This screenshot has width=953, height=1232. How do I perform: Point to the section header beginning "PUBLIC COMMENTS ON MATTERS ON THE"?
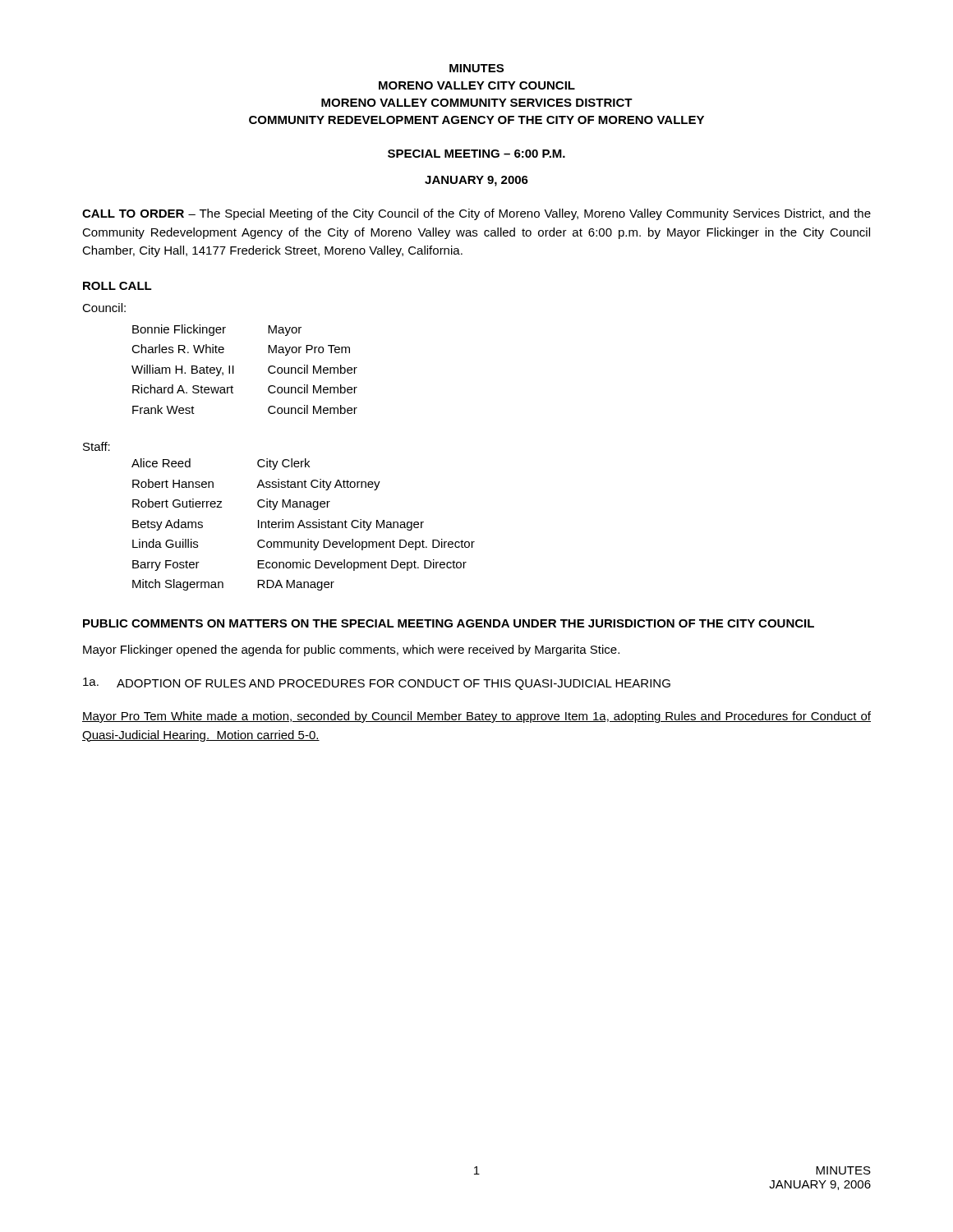pos(448,623)
